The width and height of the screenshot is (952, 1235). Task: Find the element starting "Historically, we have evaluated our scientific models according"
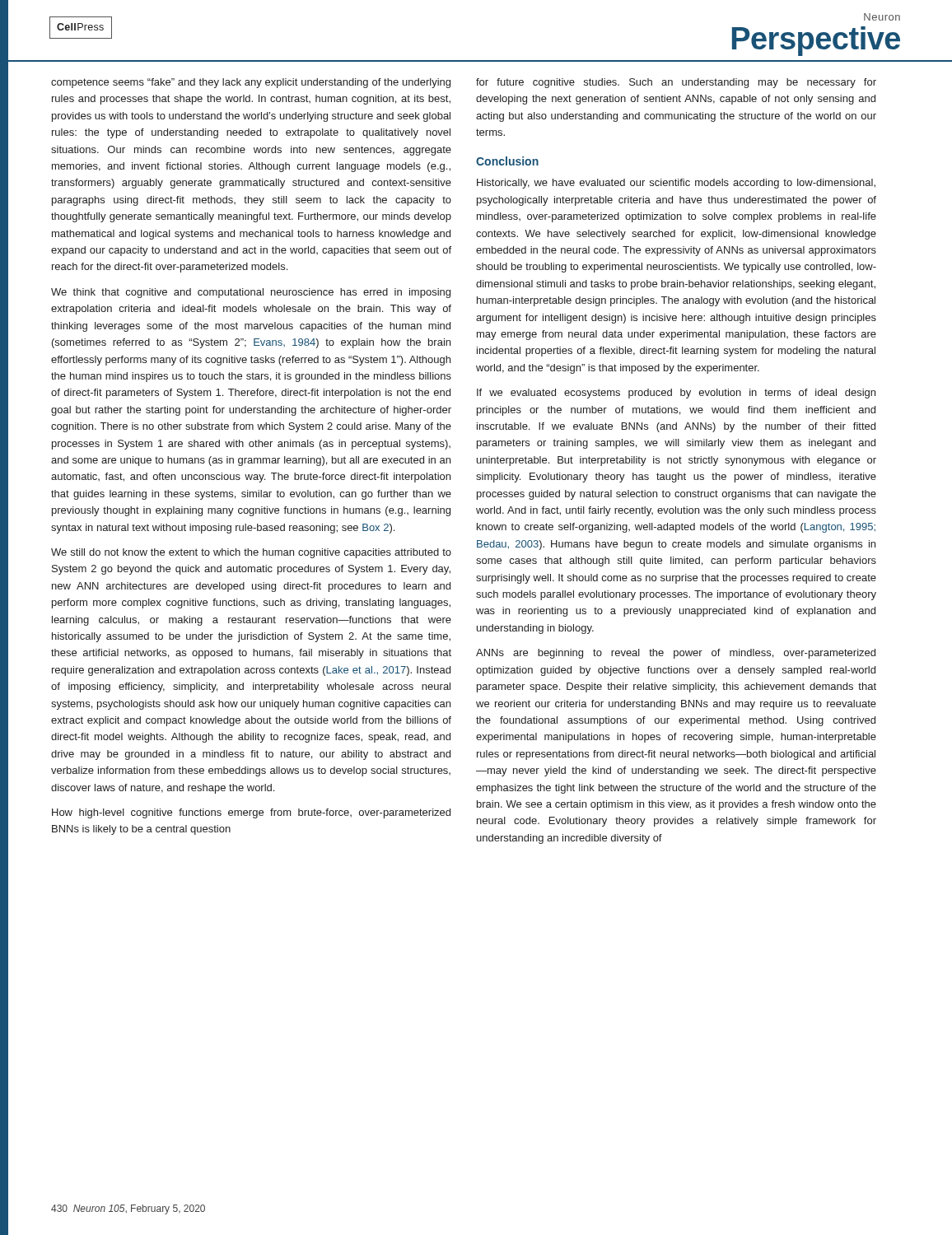676,275
